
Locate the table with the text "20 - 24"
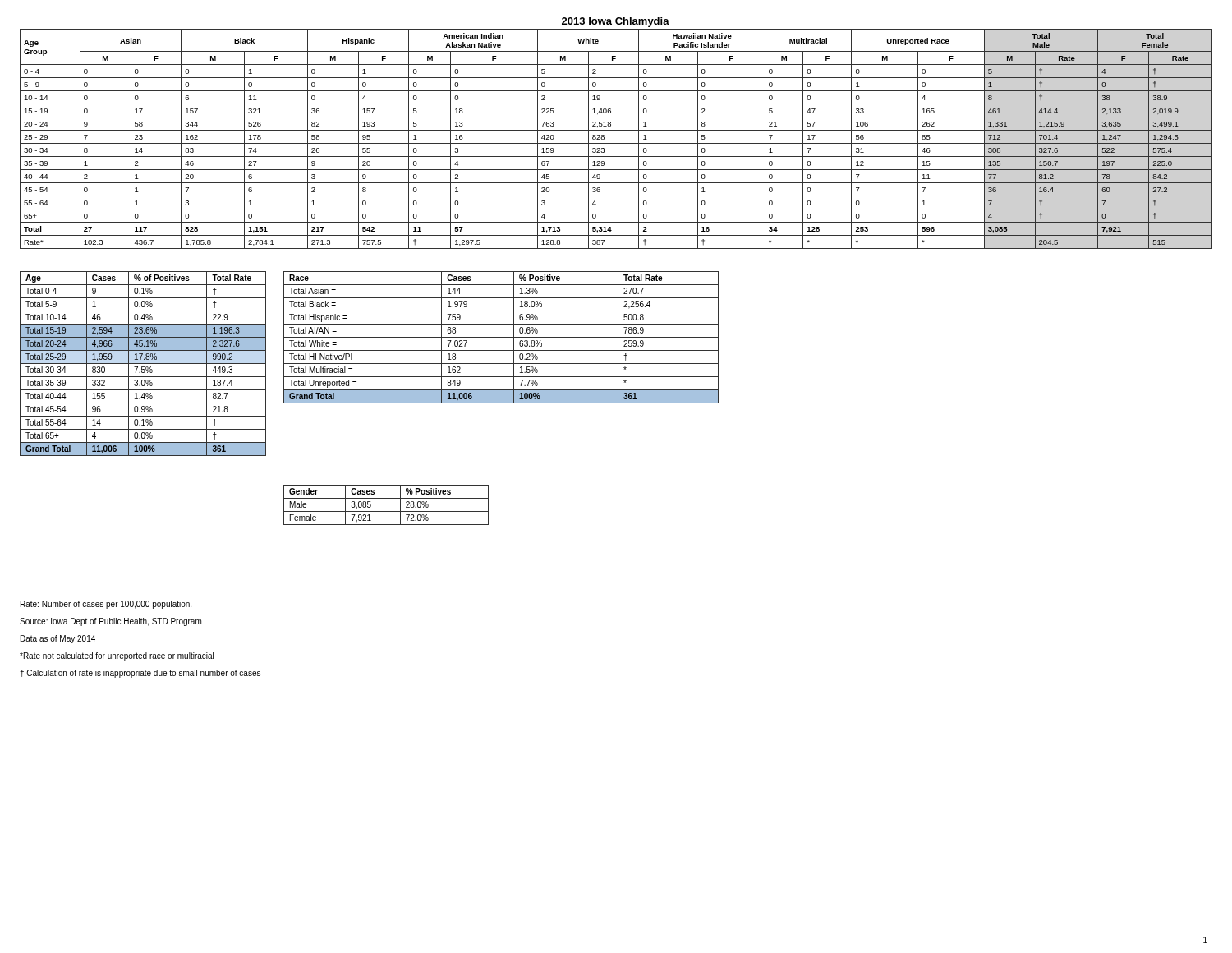[616, 139]
